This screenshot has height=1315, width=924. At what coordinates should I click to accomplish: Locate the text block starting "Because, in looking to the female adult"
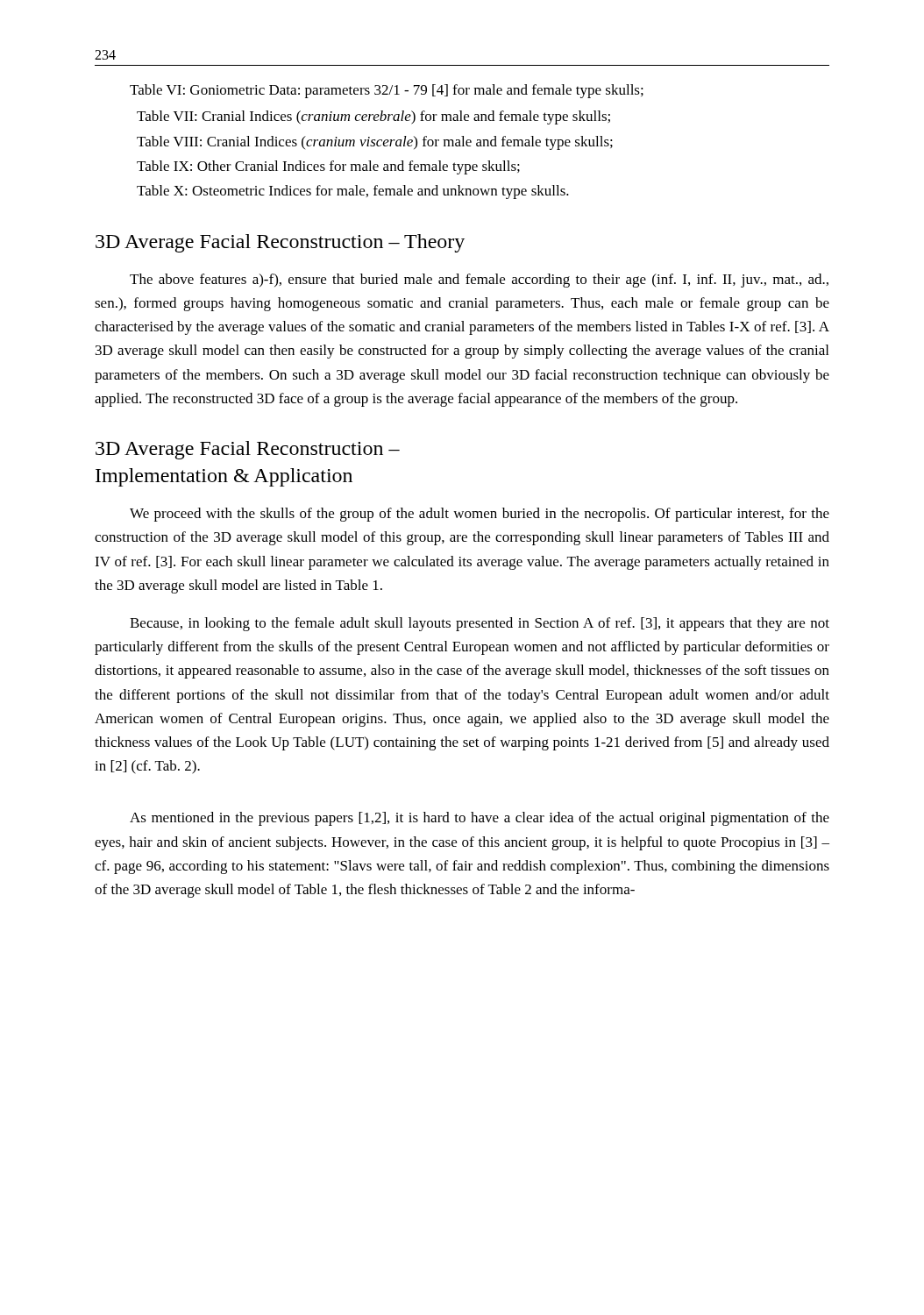click(462, 694)
